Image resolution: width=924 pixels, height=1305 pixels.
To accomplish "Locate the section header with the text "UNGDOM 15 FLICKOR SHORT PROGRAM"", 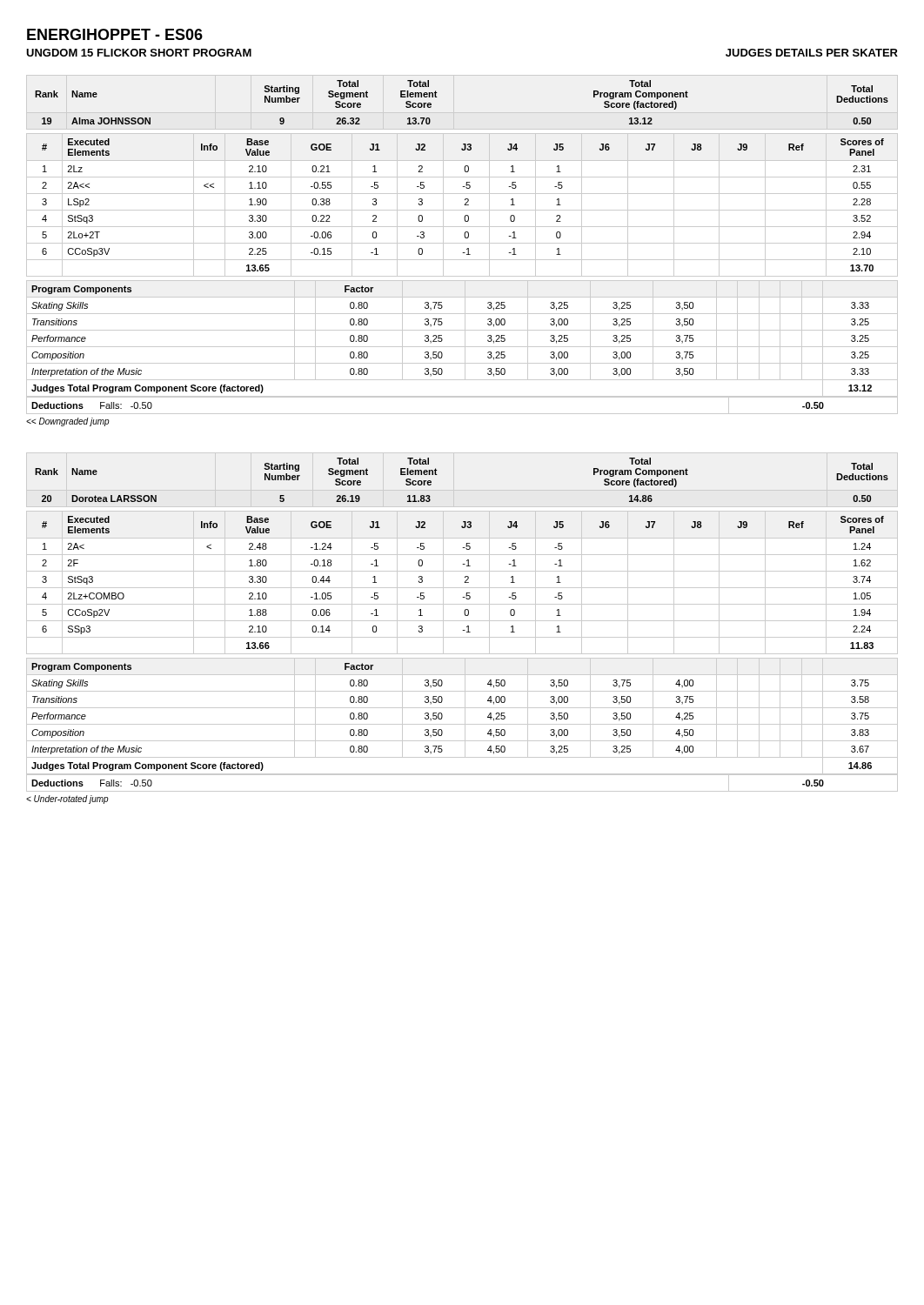I will click(x=142, y=53).
